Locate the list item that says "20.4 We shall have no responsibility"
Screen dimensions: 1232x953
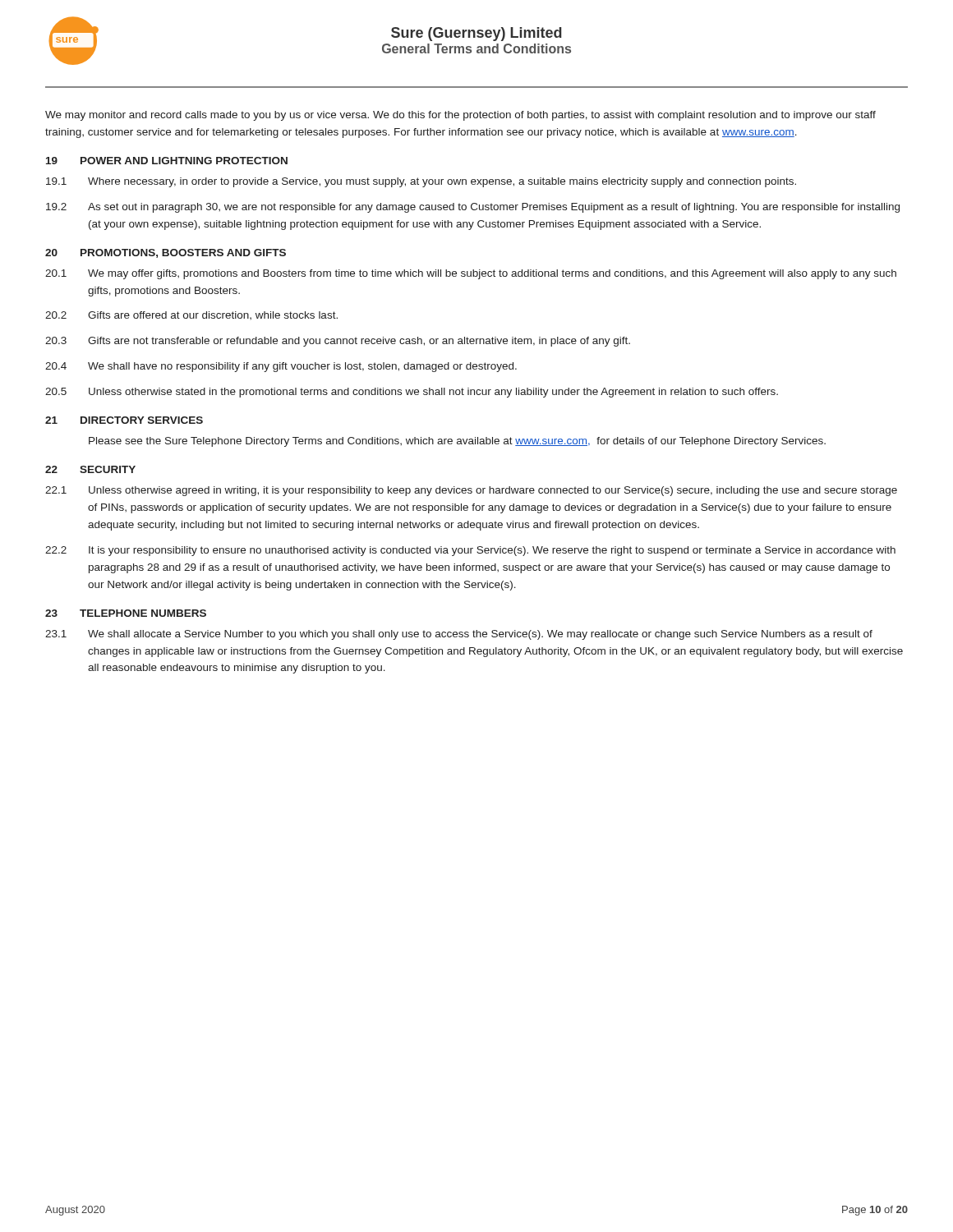(476, 367)
